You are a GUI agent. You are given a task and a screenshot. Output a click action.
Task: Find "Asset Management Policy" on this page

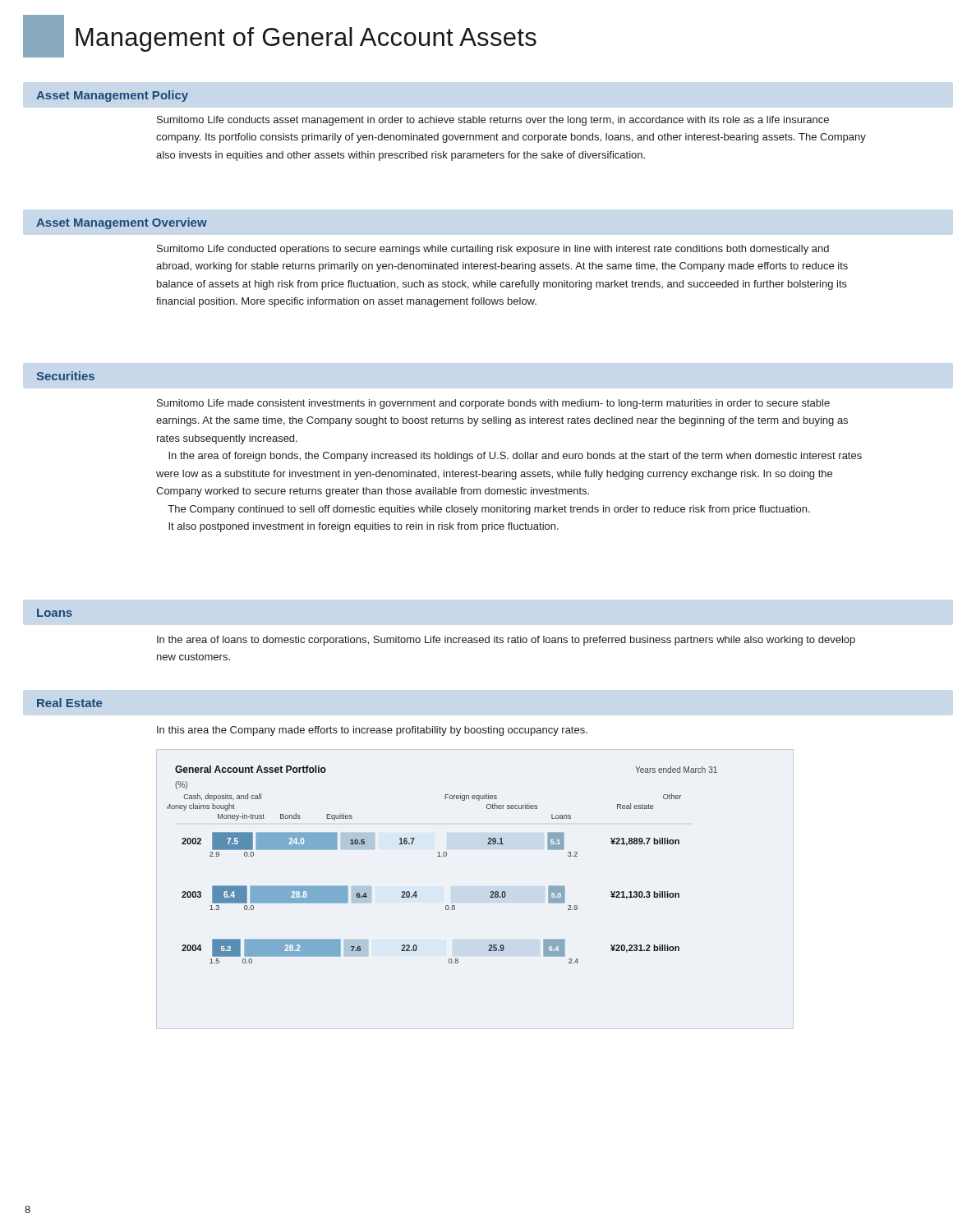112,95
